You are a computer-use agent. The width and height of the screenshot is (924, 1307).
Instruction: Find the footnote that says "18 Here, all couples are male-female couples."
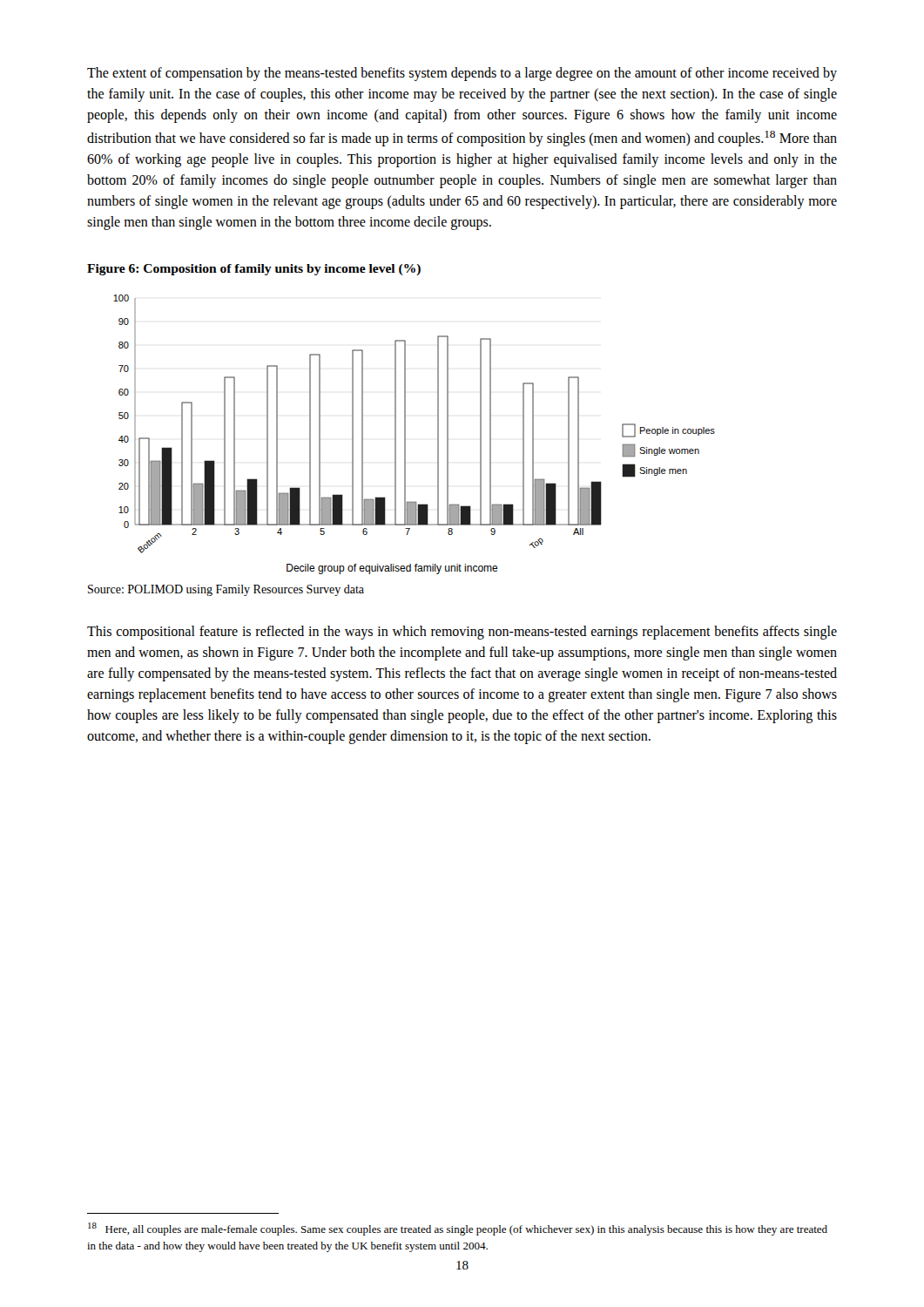pos(457,1233)
